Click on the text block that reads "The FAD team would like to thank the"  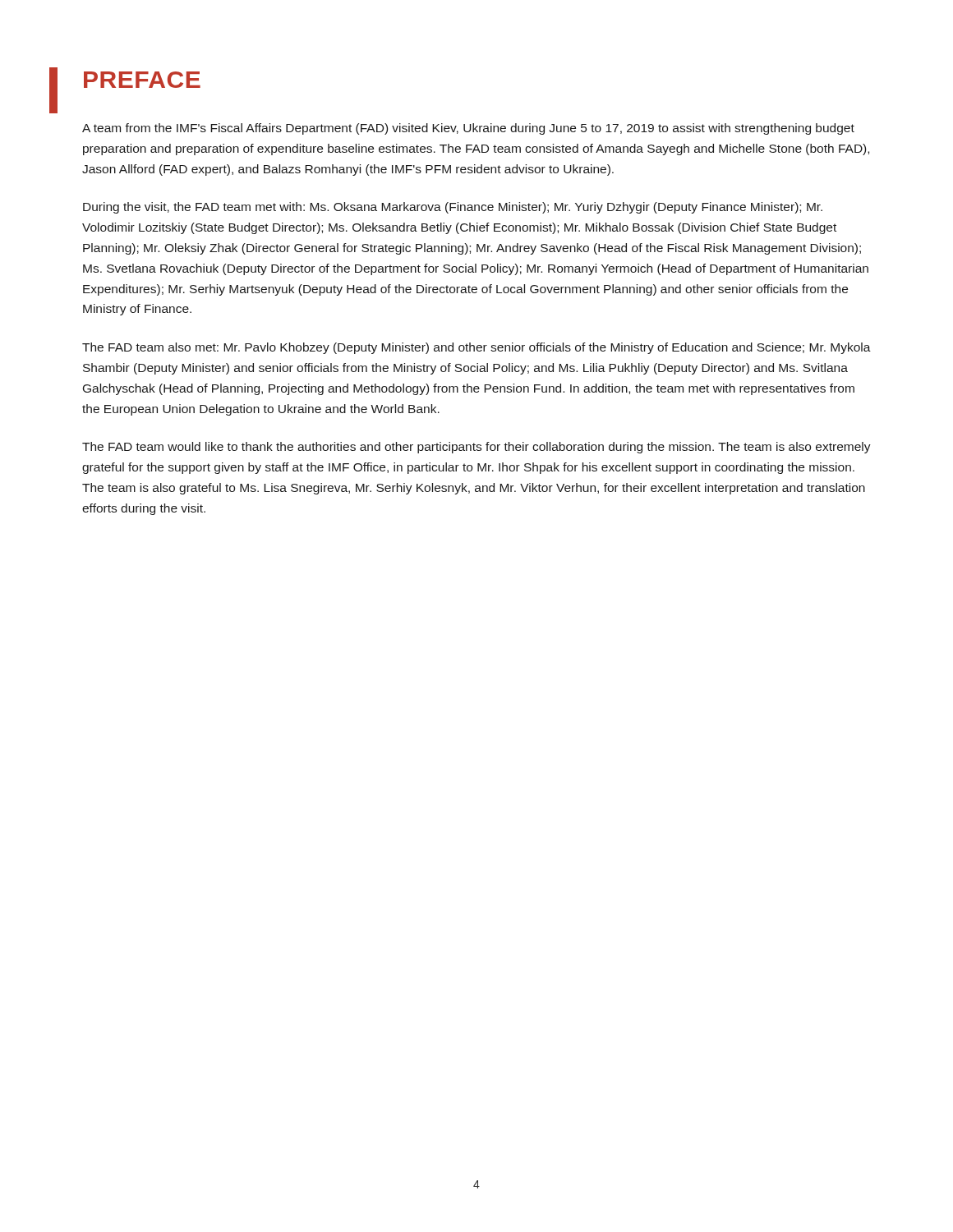[x=476, y=477]
